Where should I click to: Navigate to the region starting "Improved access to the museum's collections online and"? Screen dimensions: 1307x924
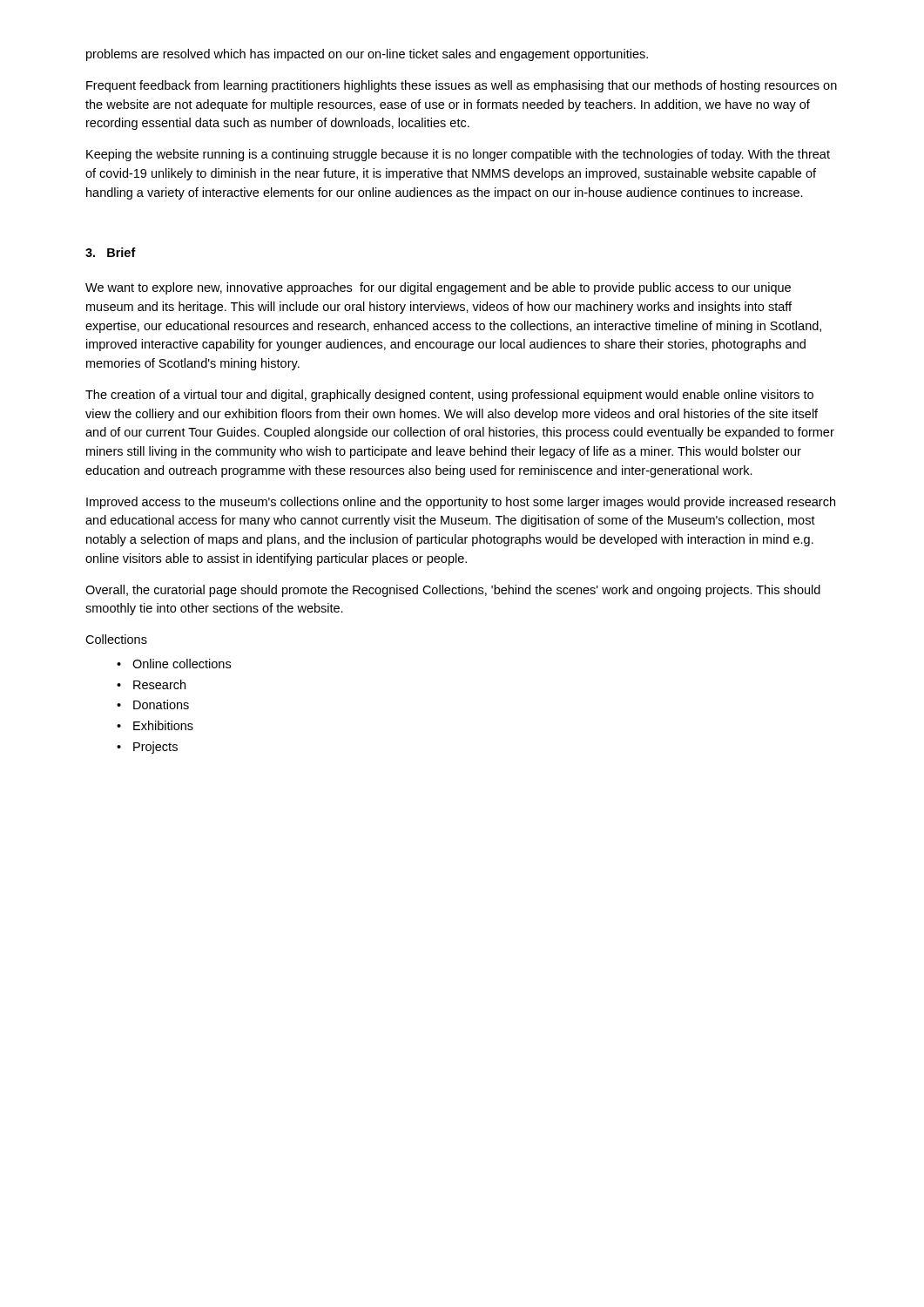[x=461, y=530]
